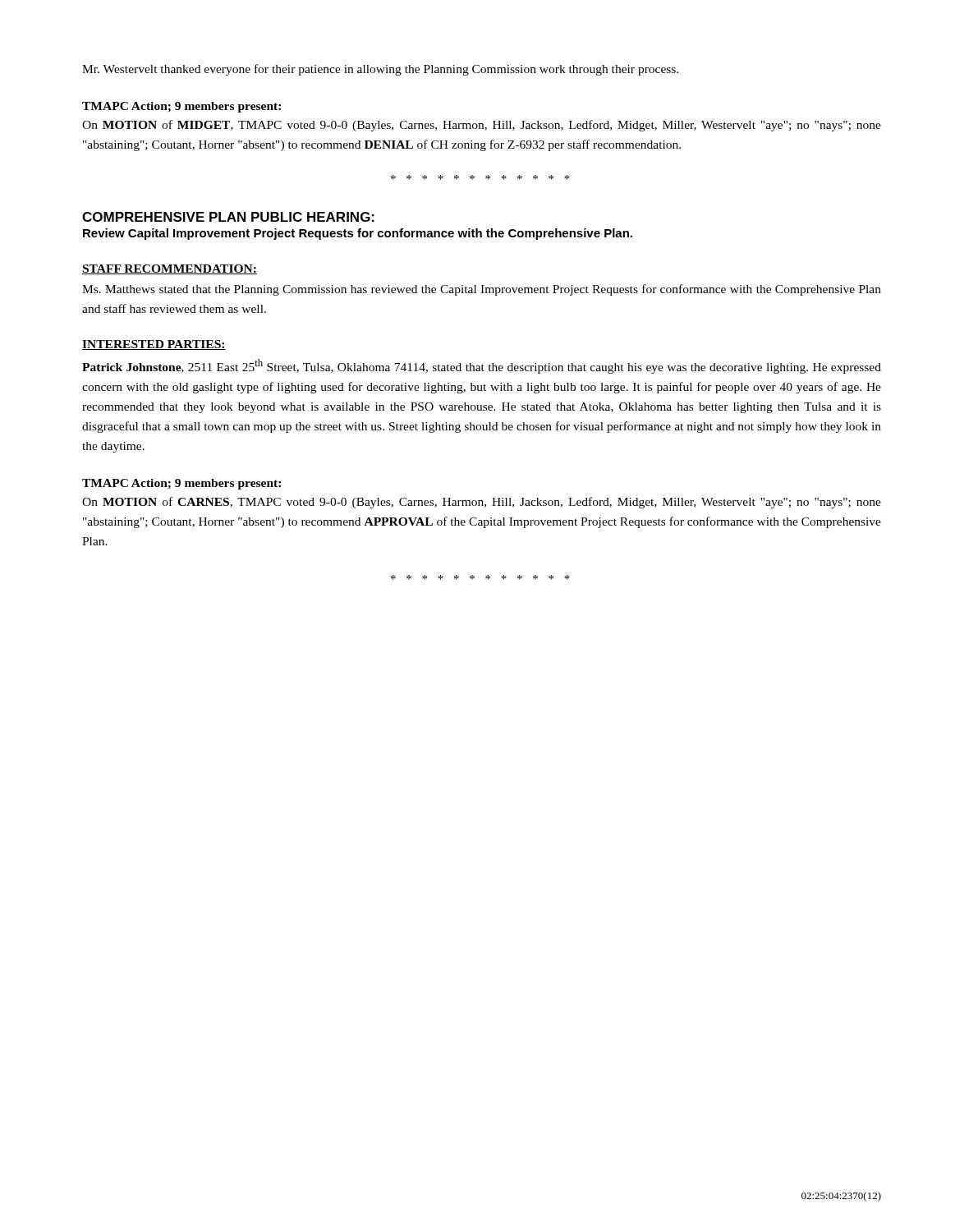Locate the text block with the text "Patrick Johnstone, 2511 East 25th"
The height and width of the screenshot is (1232, 955).
tap(482, 405)
